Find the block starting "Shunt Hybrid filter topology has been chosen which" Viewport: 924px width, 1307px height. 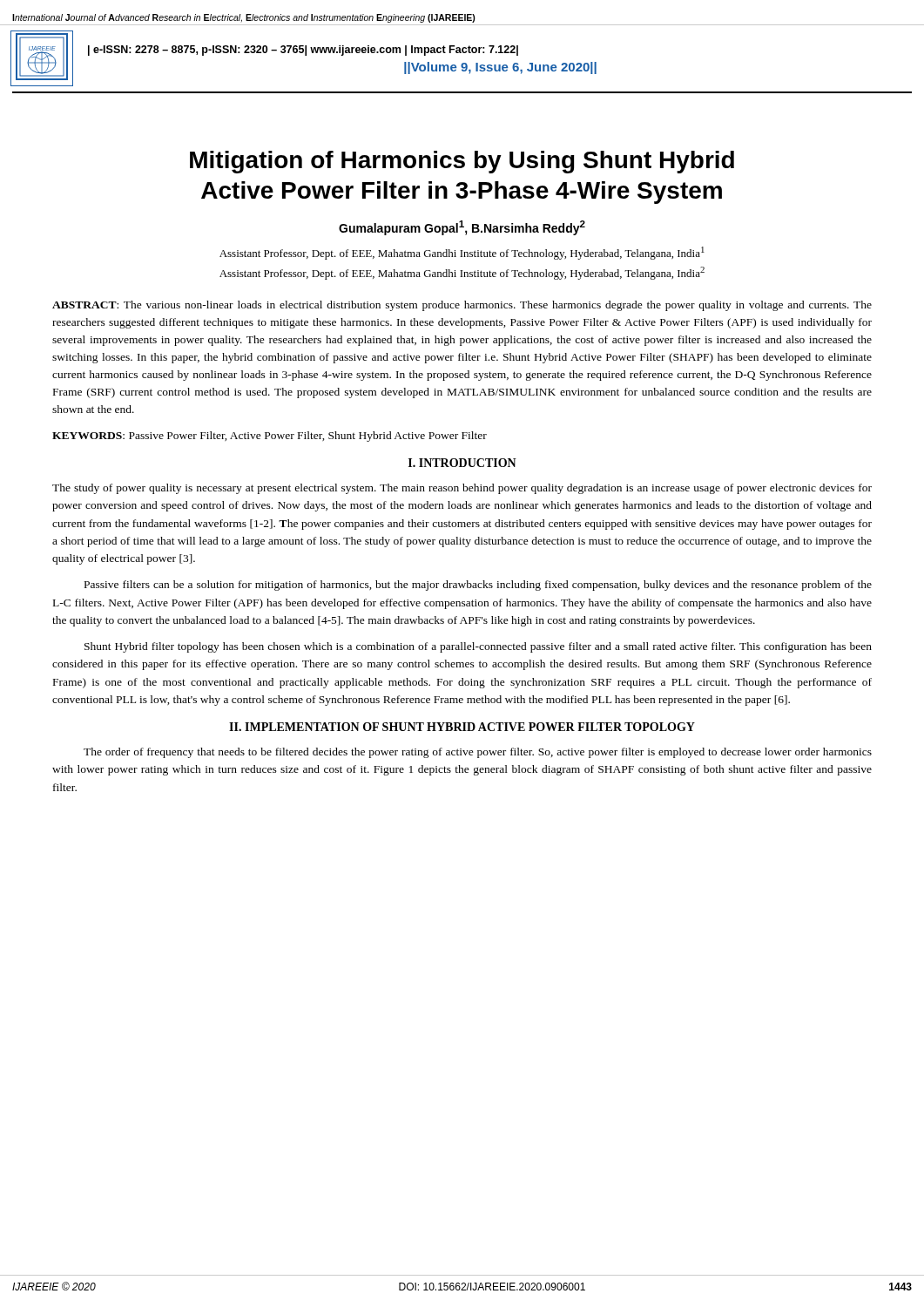pos(462,673)
